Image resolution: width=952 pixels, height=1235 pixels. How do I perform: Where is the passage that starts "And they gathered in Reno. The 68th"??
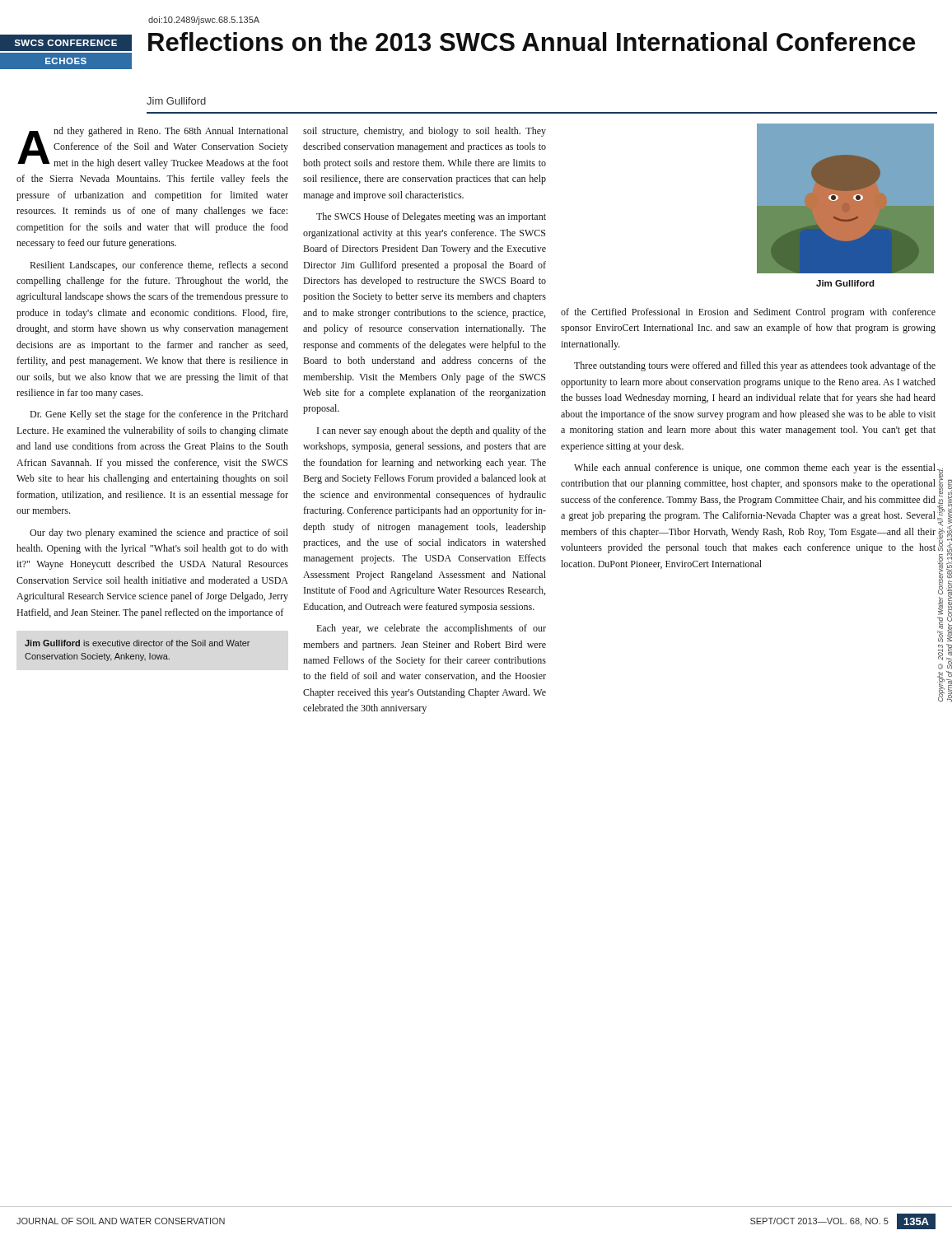click(x=152, y=372)
